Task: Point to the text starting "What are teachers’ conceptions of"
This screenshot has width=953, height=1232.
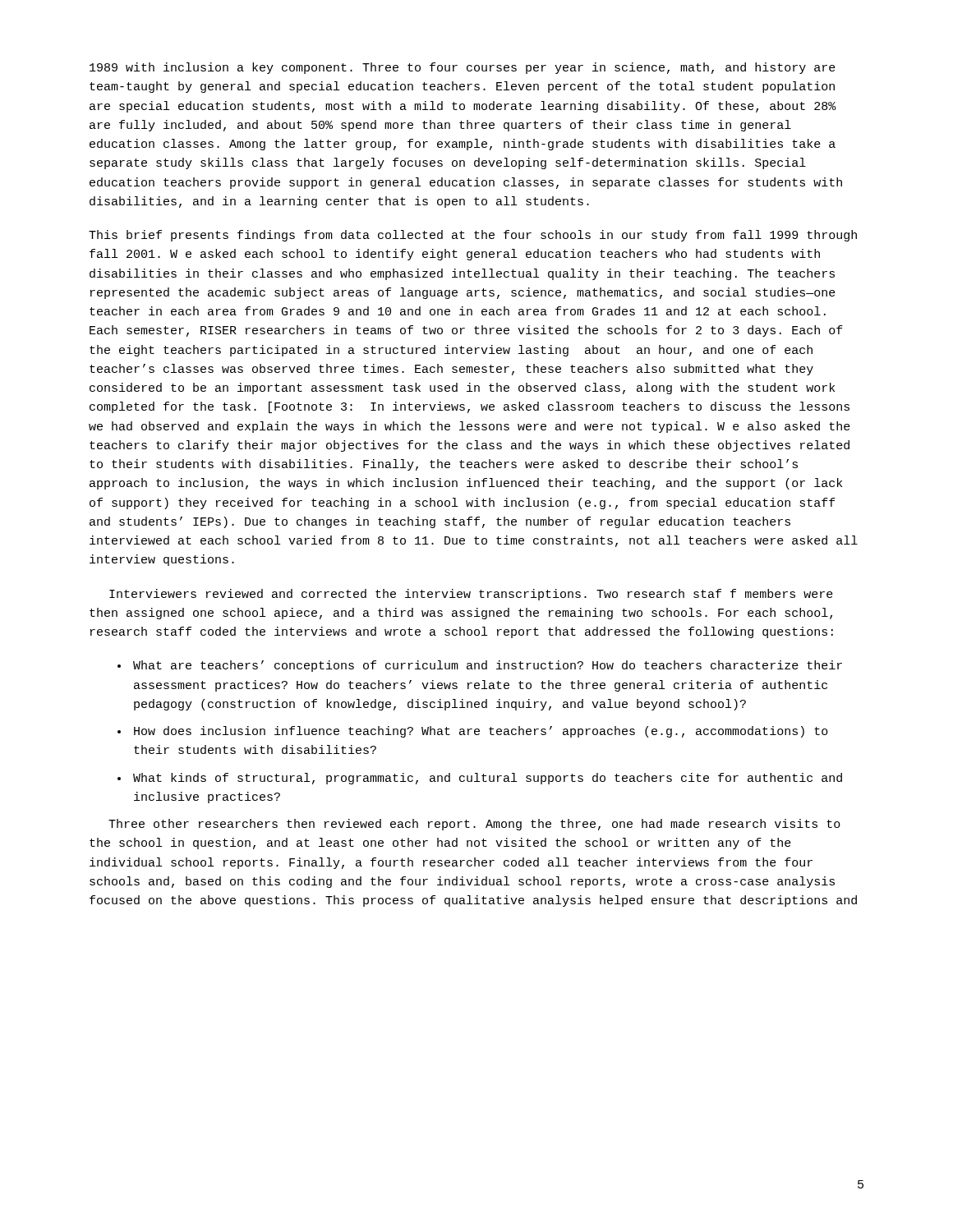Action: pyautogui.click(x=488, y=686)
